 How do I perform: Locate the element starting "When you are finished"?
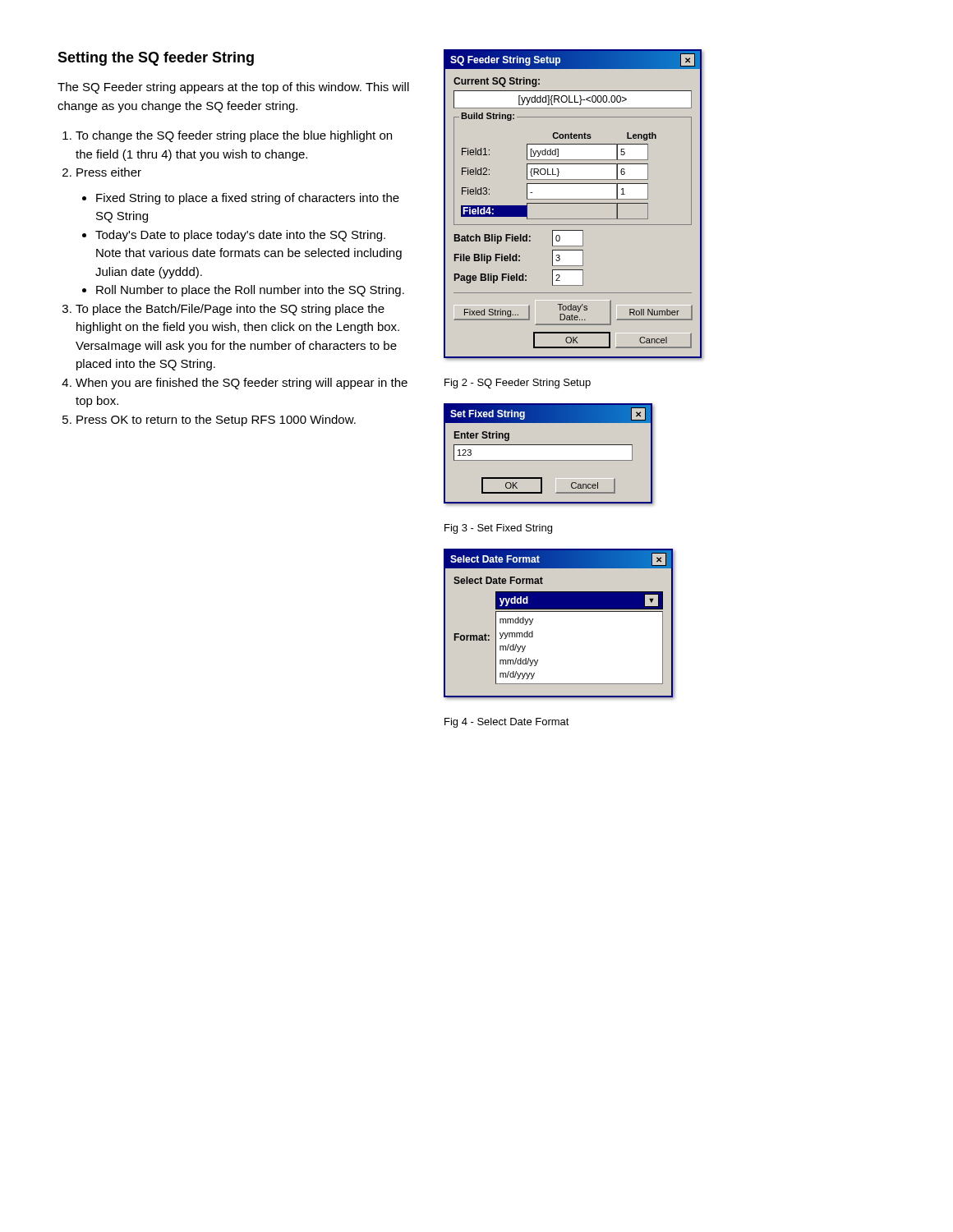coord(243,392)
